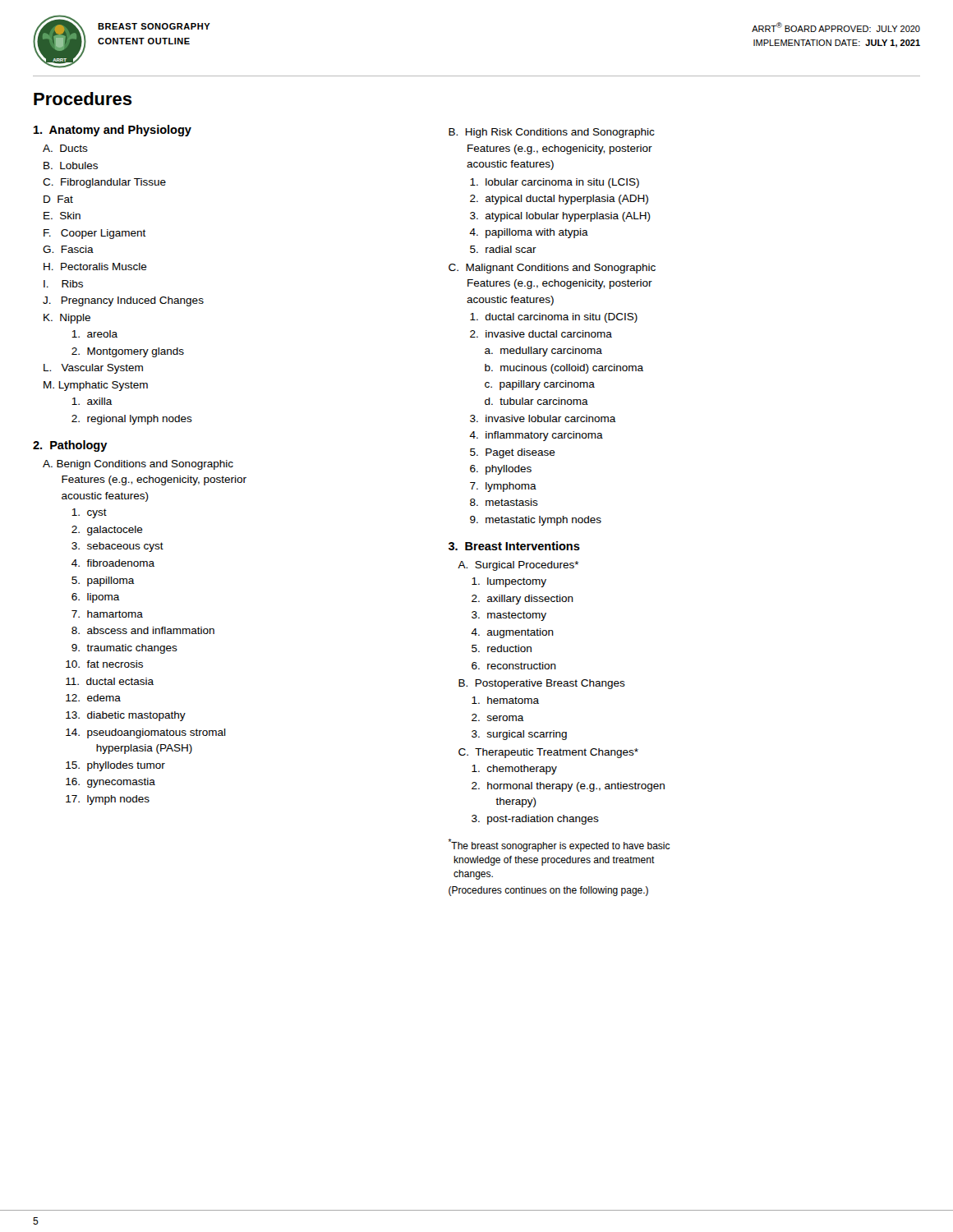Click on the text starting "The breast sonographer is expected to have basic"
The height and width of the screenshot is (1232, 953).
tap(645, 867)
